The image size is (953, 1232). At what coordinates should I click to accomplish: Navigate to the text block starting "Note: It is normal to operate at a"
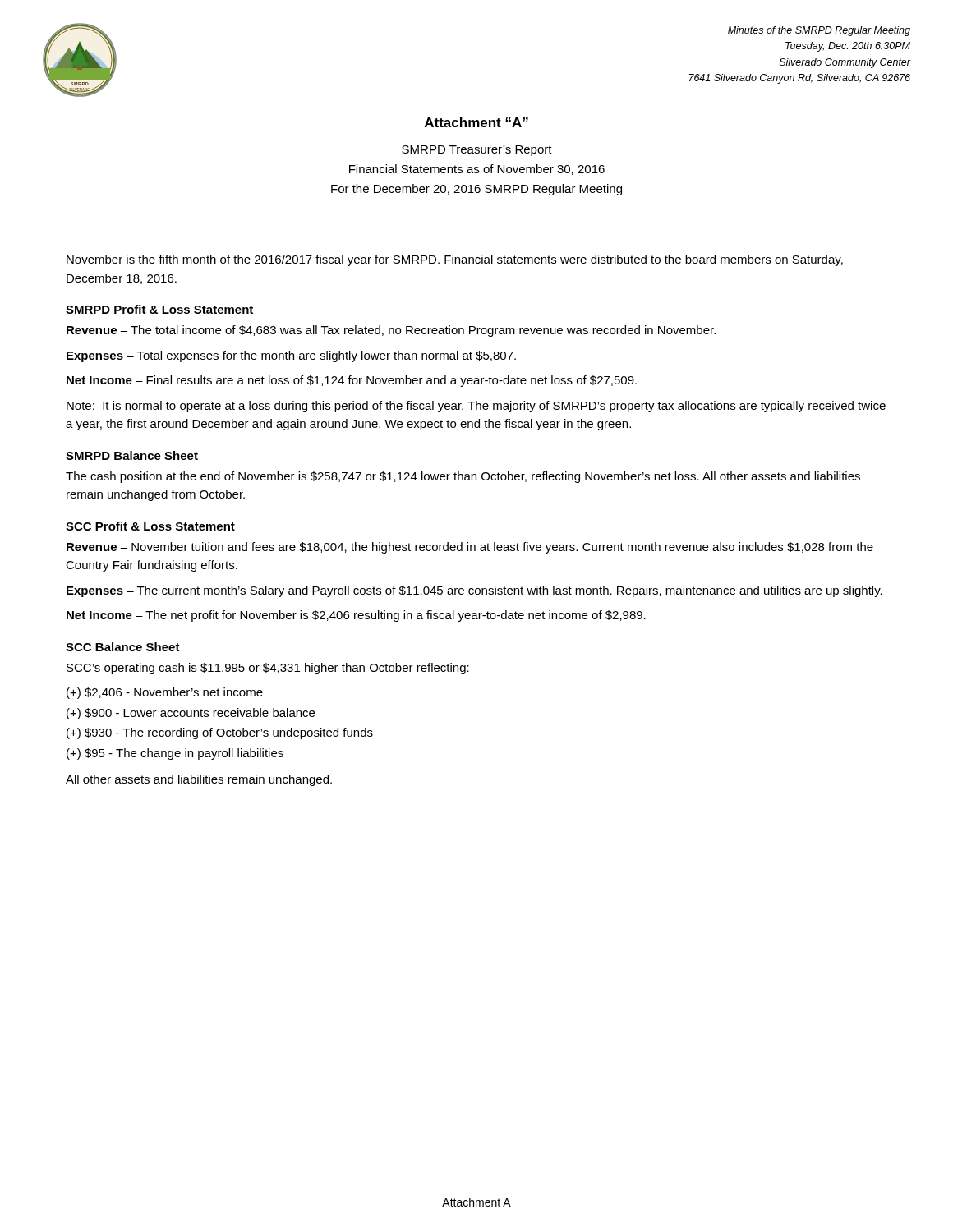[x=476, y=414]
